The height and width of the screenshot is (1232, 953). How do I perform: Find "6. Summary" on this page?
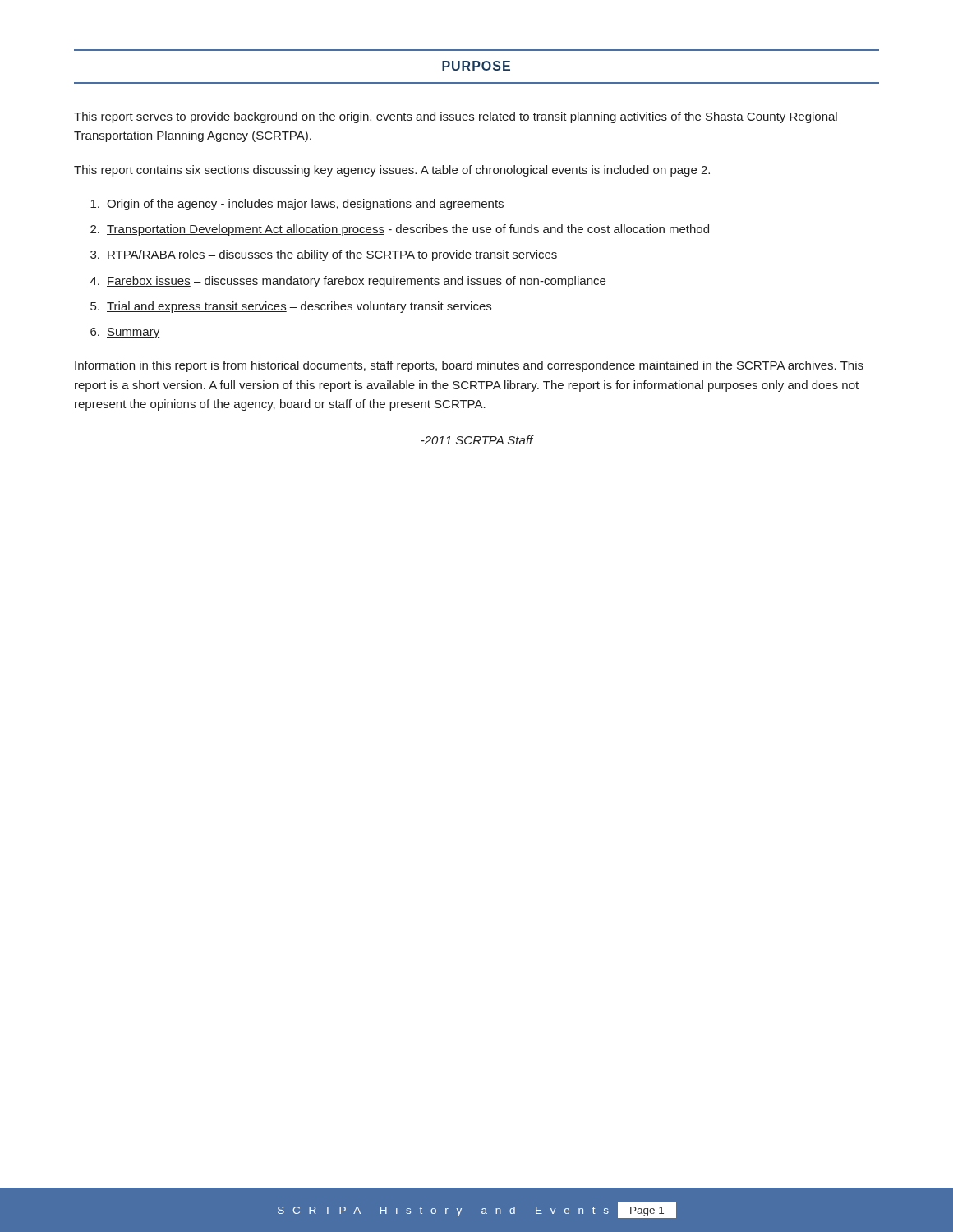pos(125,333)
